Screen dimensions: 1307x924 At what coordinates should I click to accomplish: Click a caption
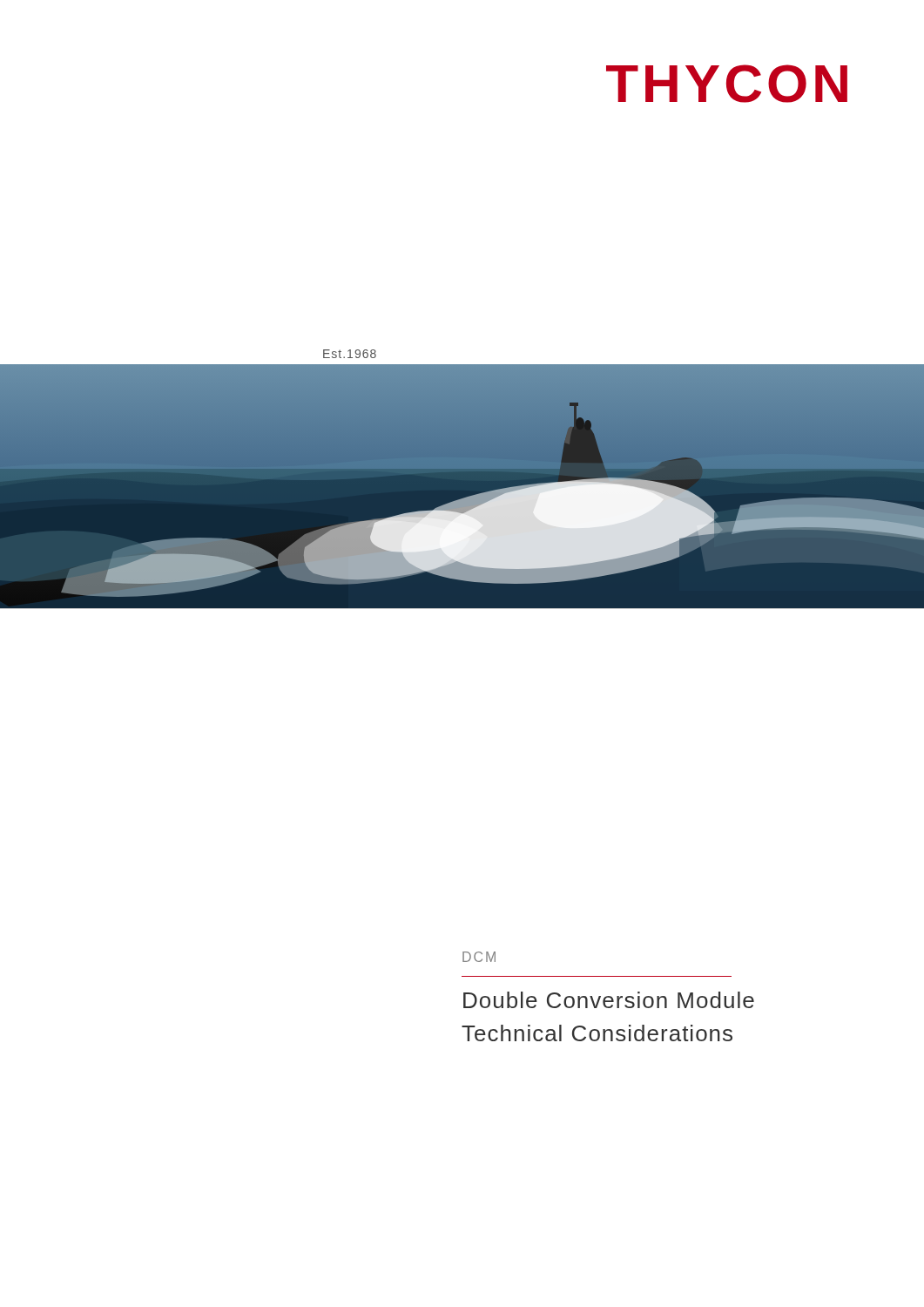click(350, 354)
